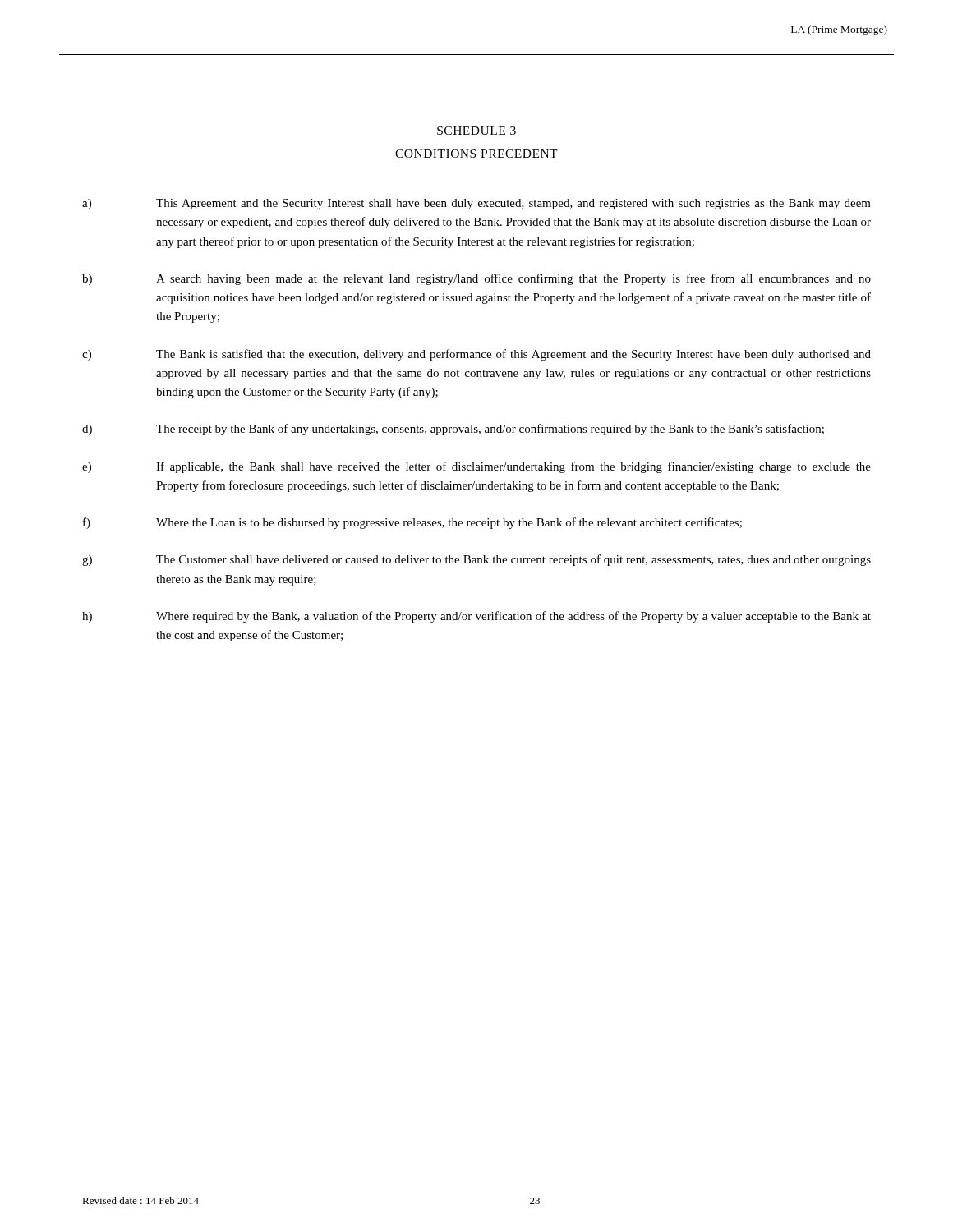The height and width of the screenshot is (1232, 953).
Task: Where is the passage that starts "f) Where the Loan is to"?
Action: coord(476,523)
